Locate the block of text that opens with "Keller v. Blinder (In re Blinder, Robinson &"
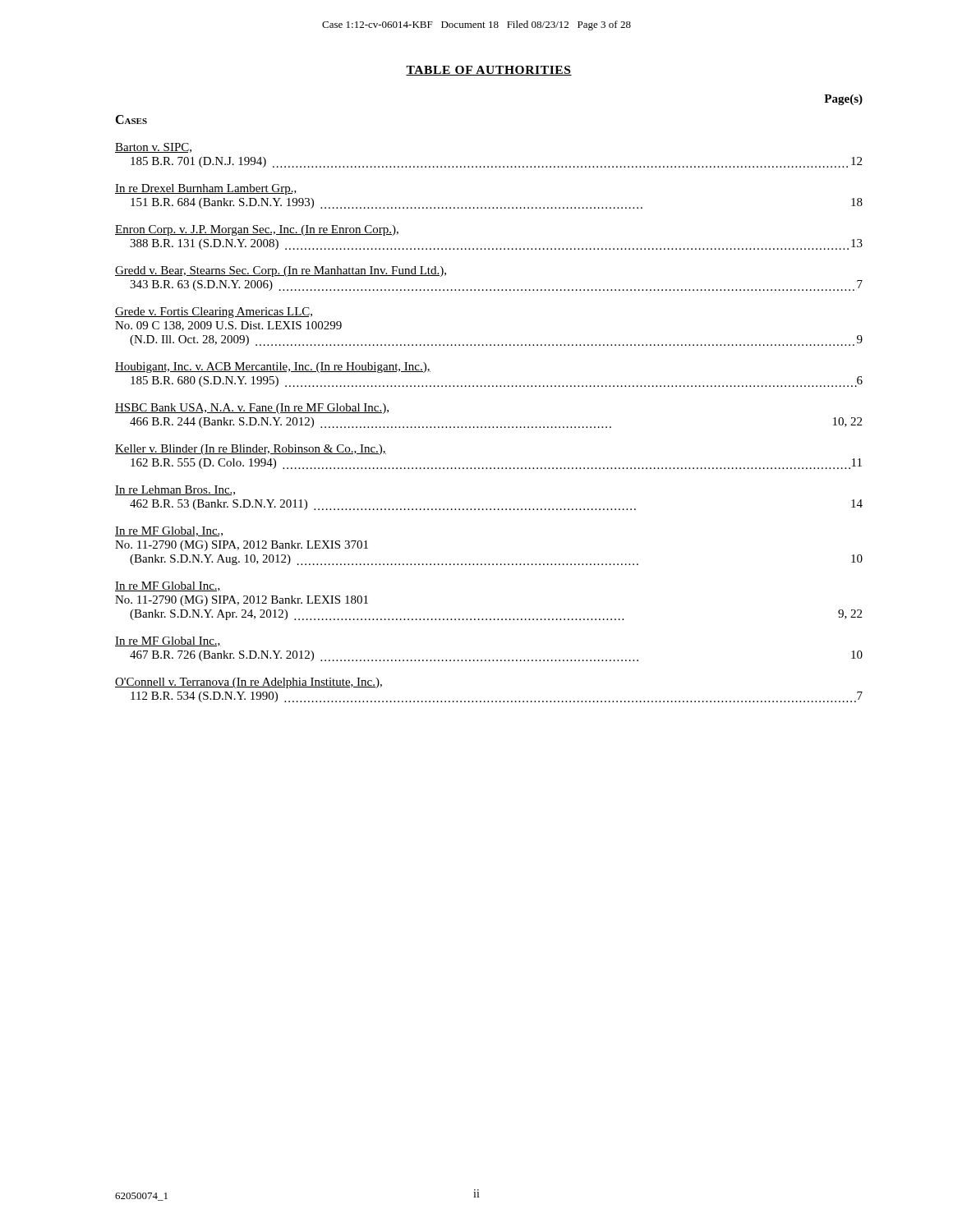Viewport: 953px width, 1232px height. point(489,456)
